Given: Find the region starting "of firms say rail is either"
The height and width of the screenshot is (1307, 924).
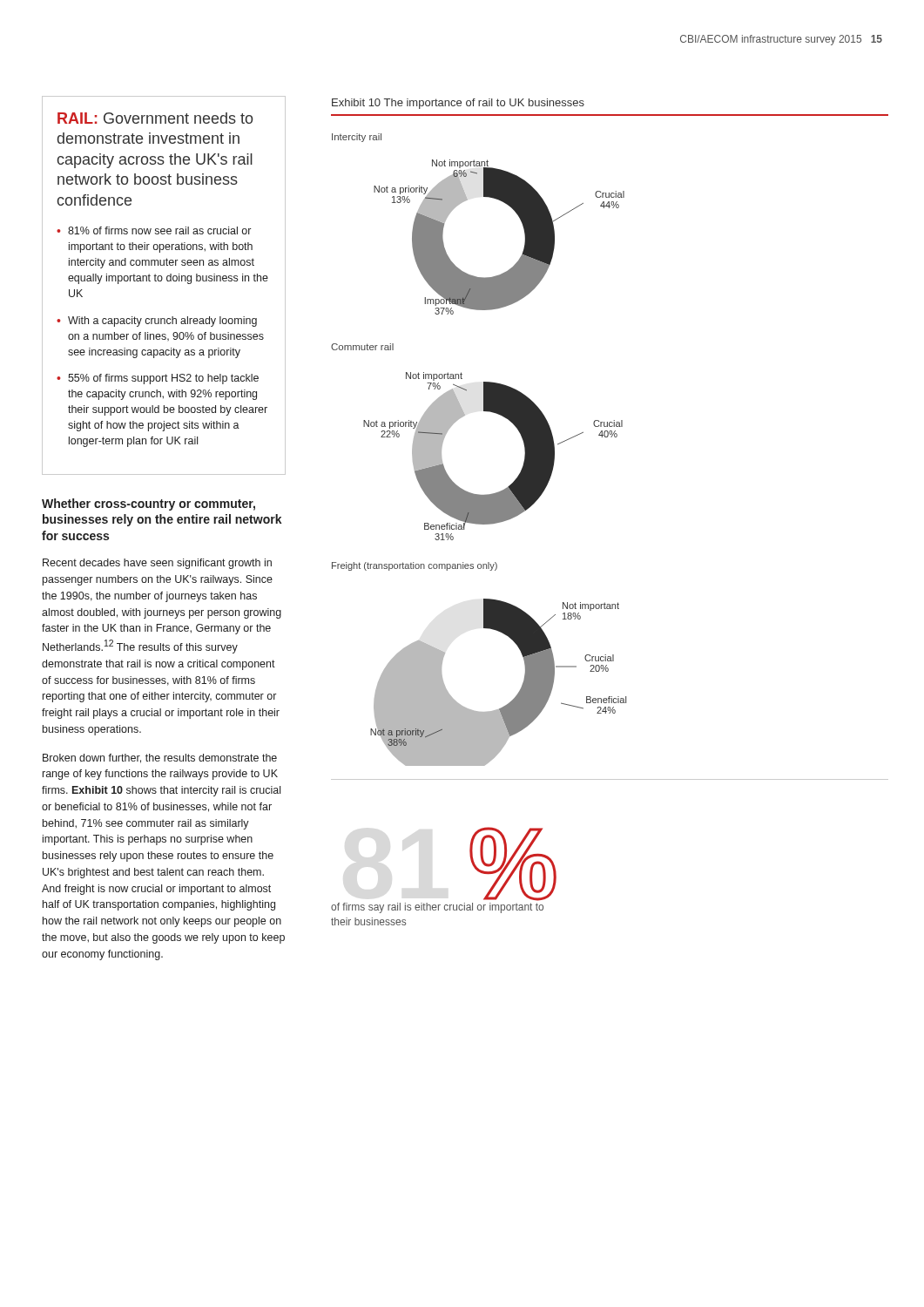Looking at the screenshot, I should tap(438, 914).
